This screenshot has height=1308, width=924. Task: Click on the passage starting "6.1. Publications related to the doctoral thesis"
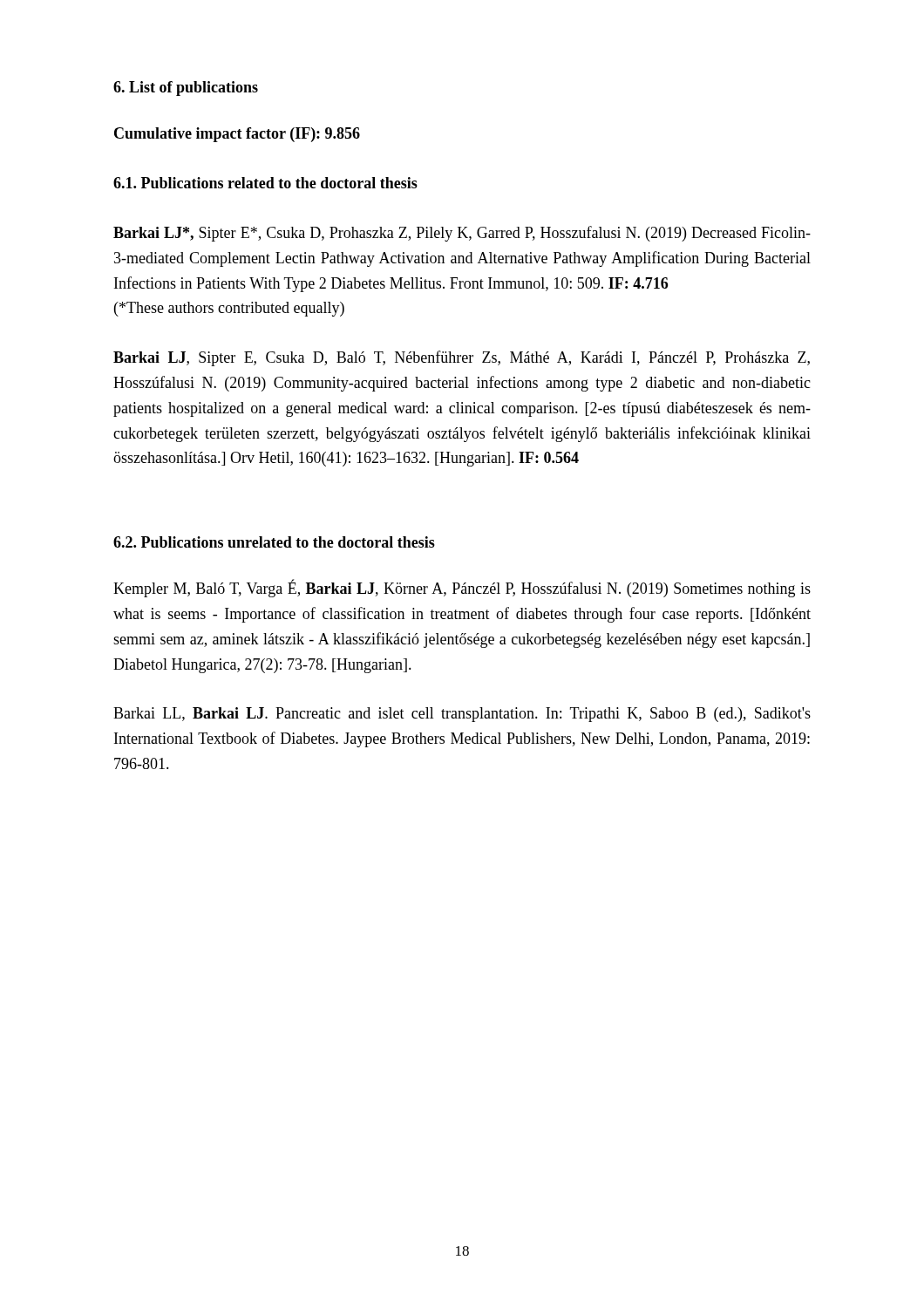coord(265,183)
